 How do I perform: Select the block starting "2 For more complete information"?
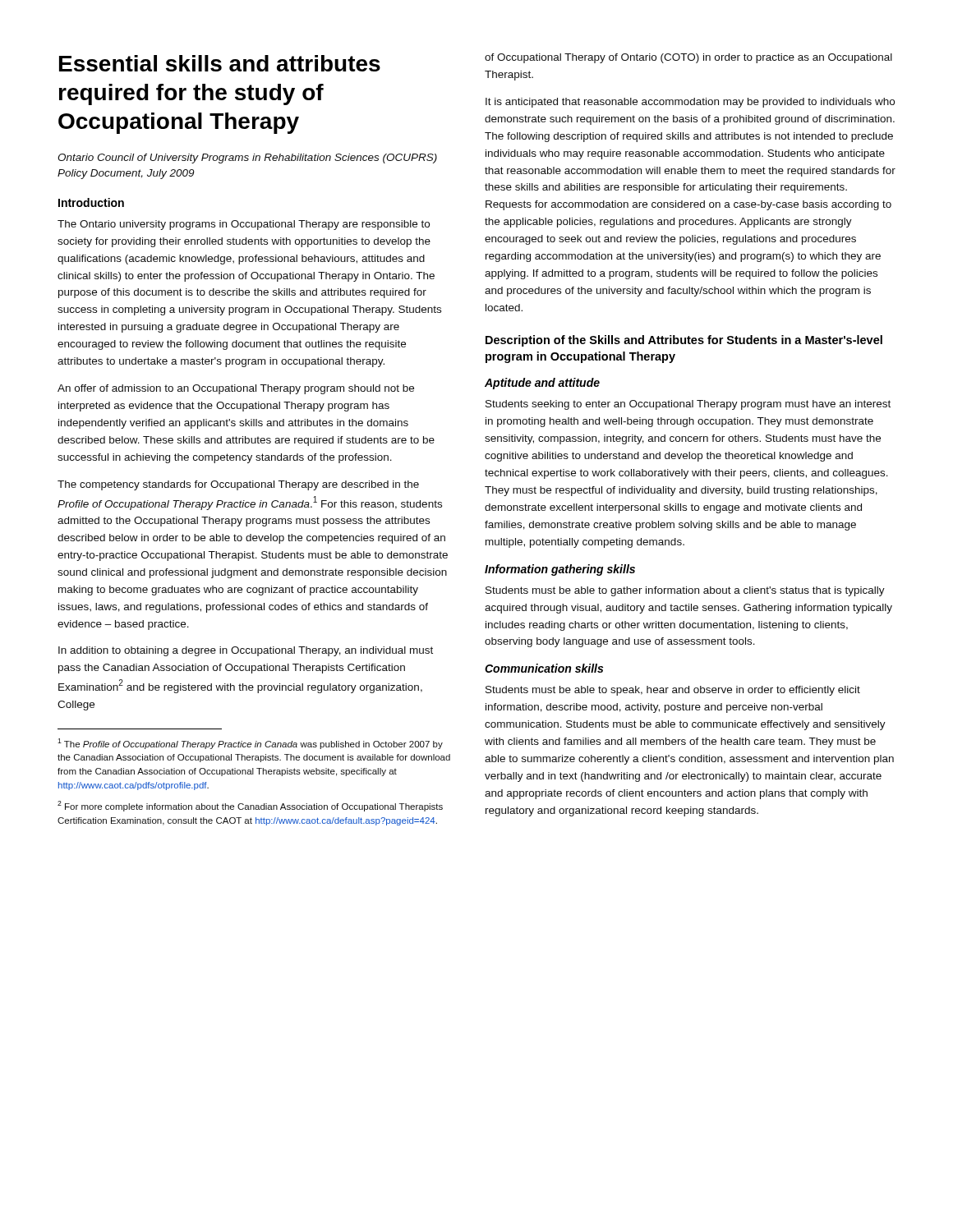250,812
